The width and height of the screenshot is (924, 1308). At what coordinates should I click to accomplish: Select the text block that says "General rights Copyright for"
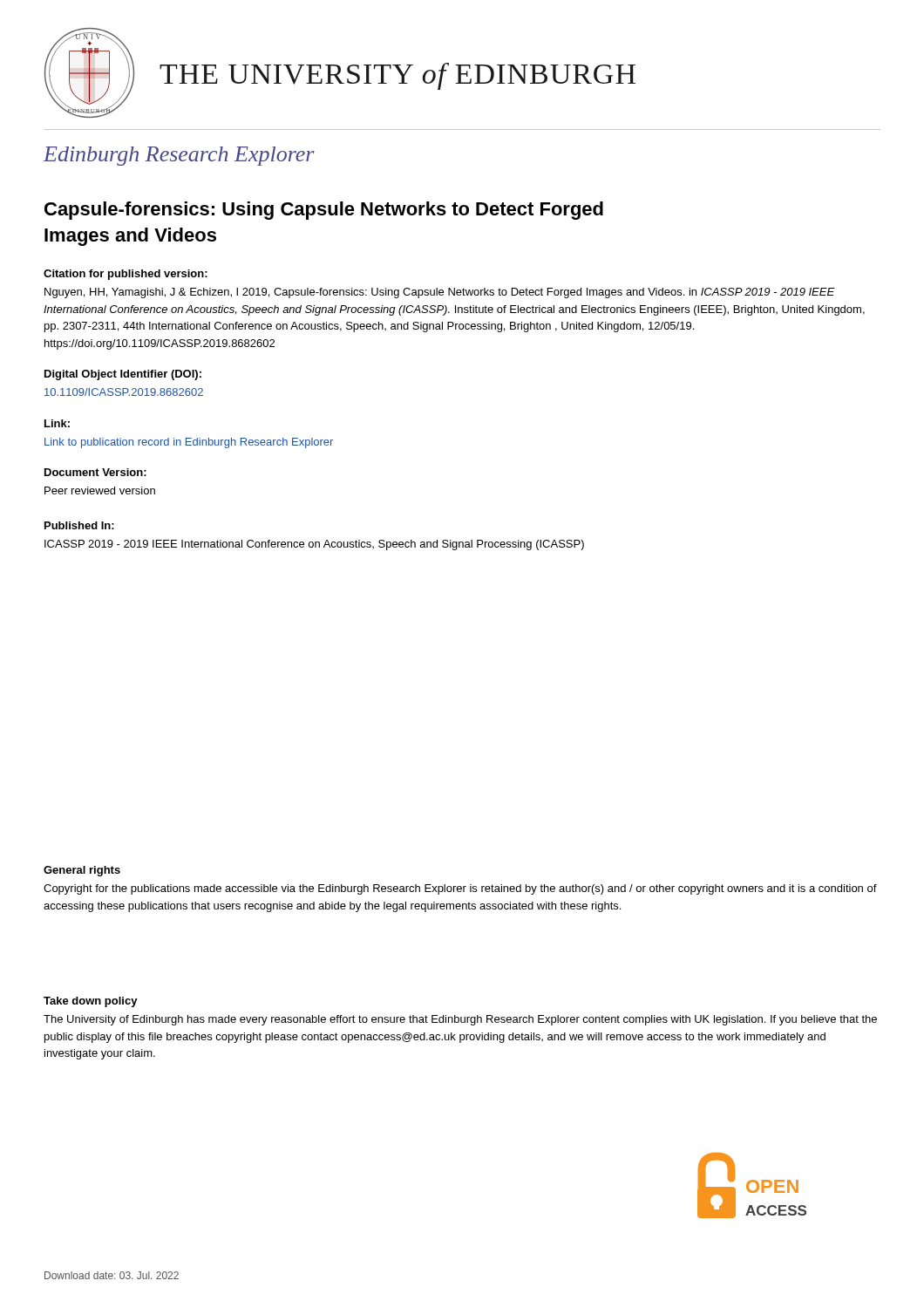[462, 889]
